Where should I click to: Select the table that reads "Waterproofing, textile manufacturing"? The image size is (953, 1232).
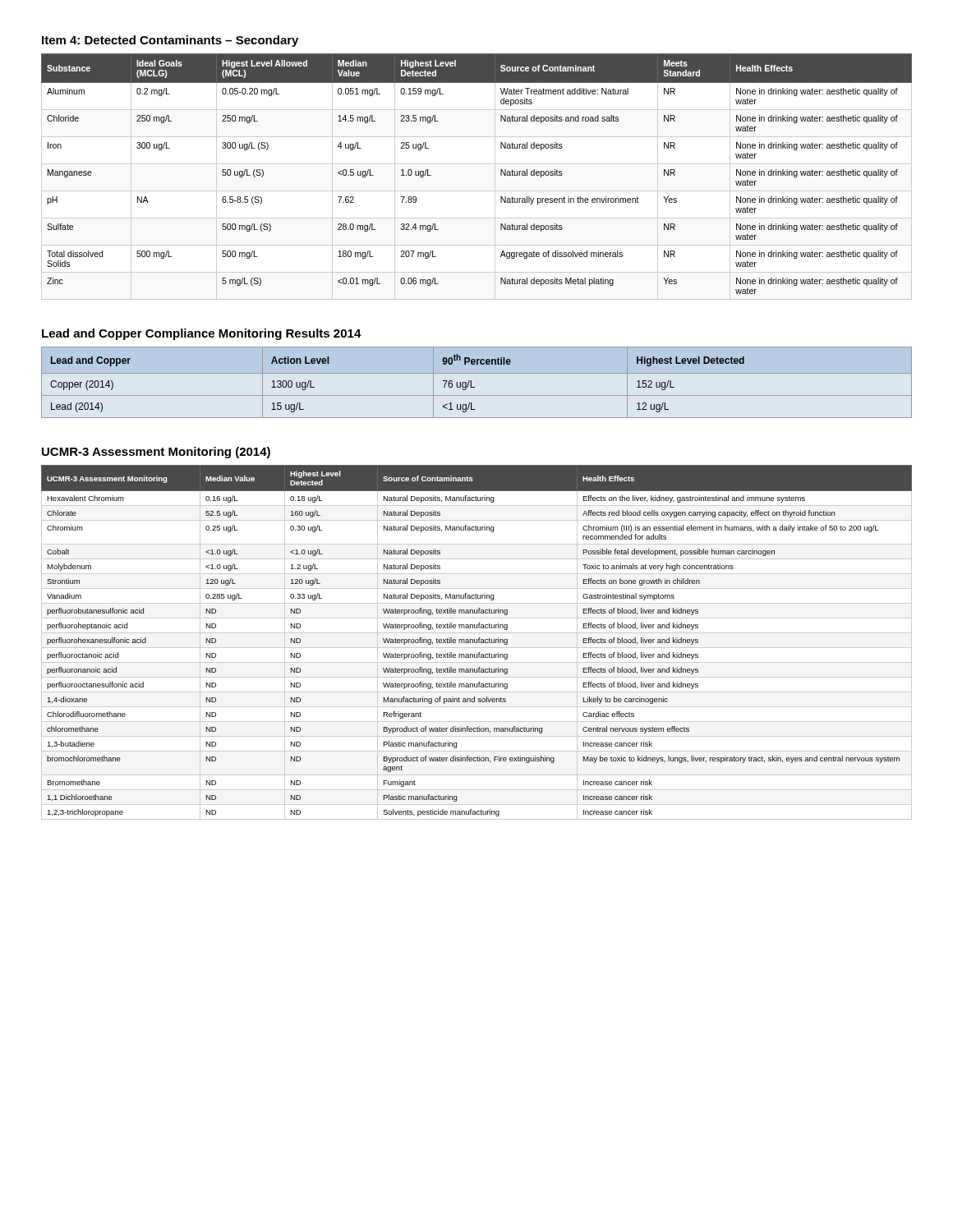coord(476,642)
